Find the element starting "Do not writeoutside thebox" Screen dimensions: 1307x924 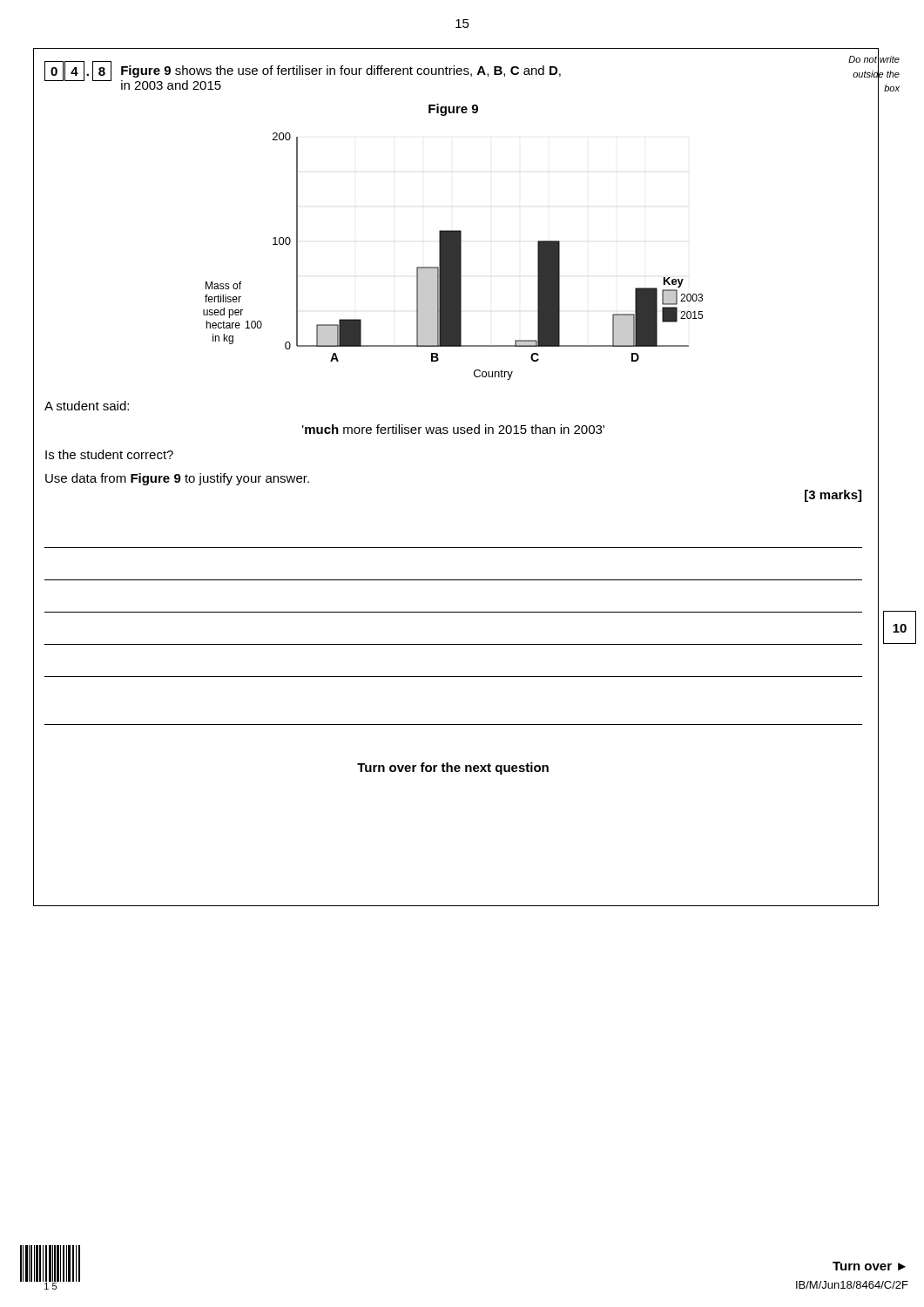click(874, 74)
